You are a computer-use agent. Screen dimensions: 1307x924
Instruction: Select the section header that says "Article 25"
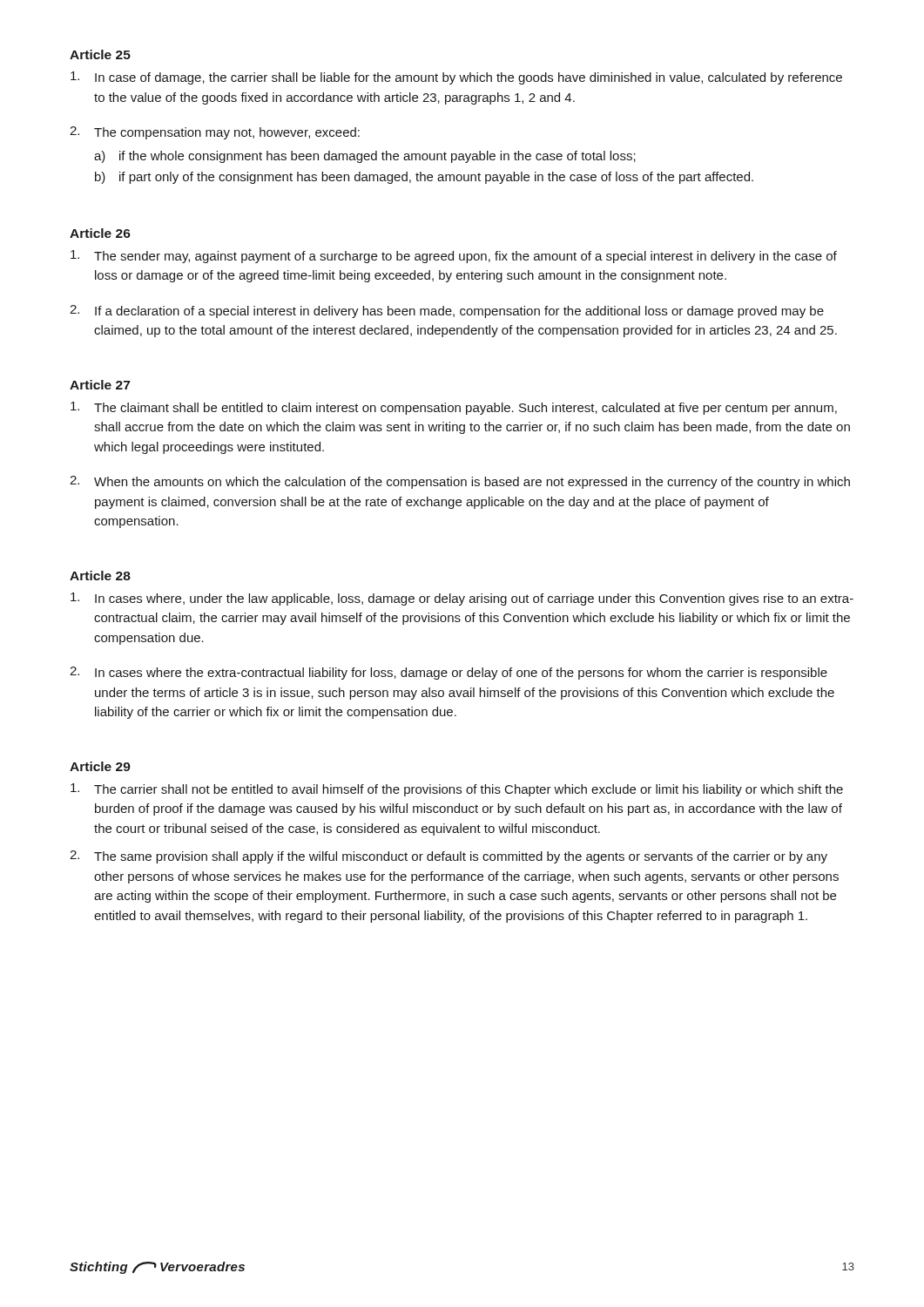pos(100,54)
